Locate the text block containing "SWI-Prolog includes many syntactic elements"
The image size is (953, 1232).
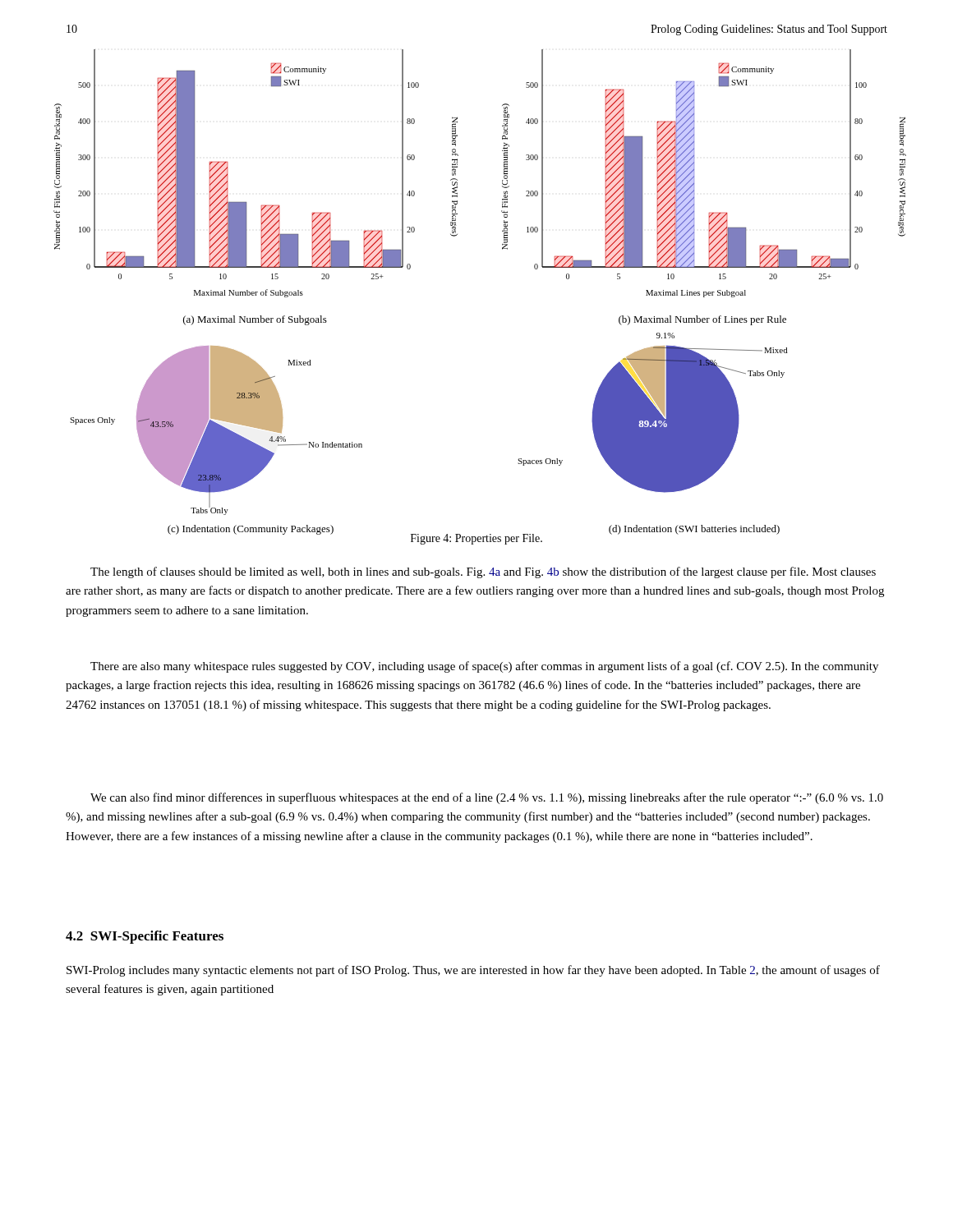click(473, 980)
